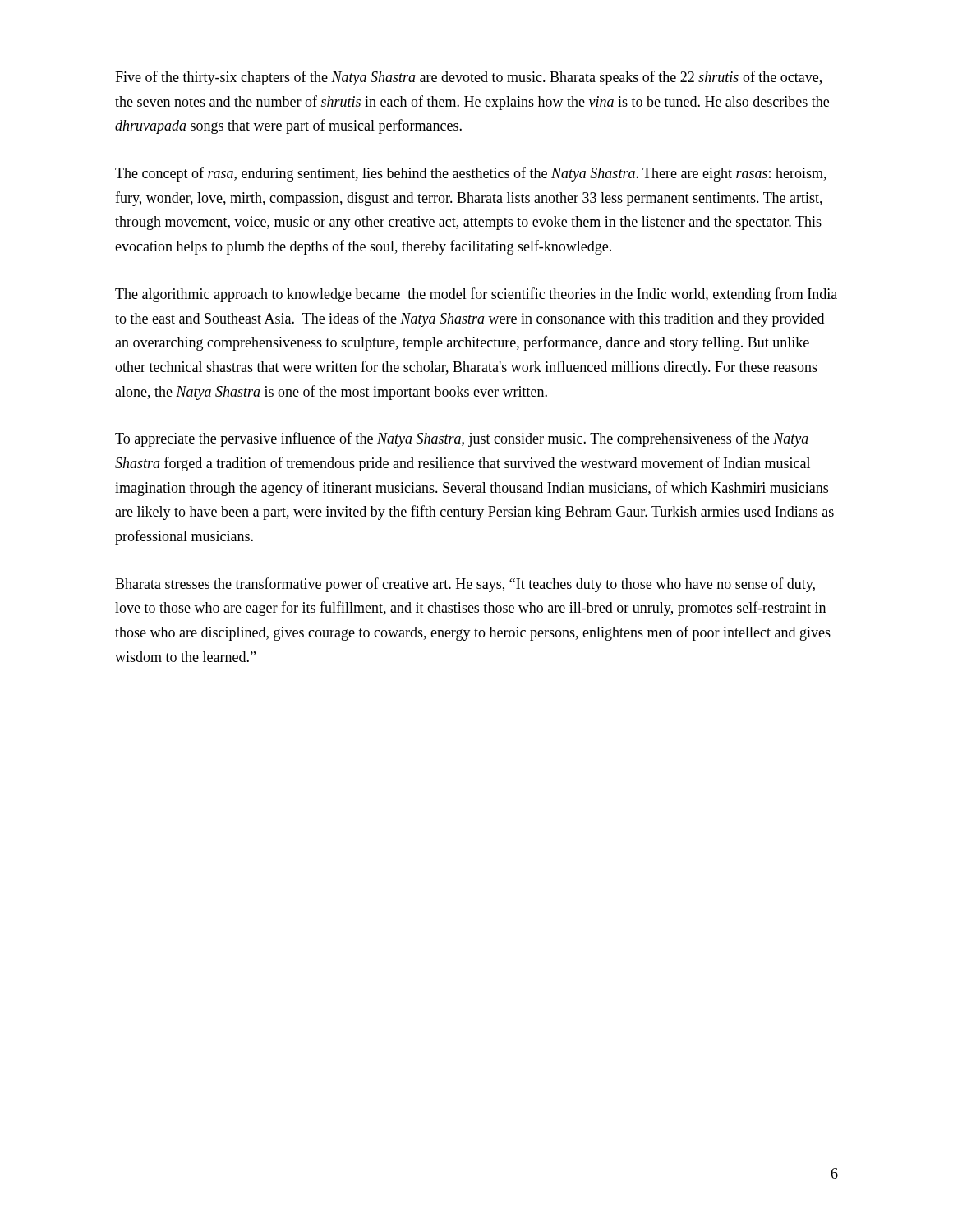
Task: Find the text block starting "The algorithmic approach to knowledge"
Action: 476,343
